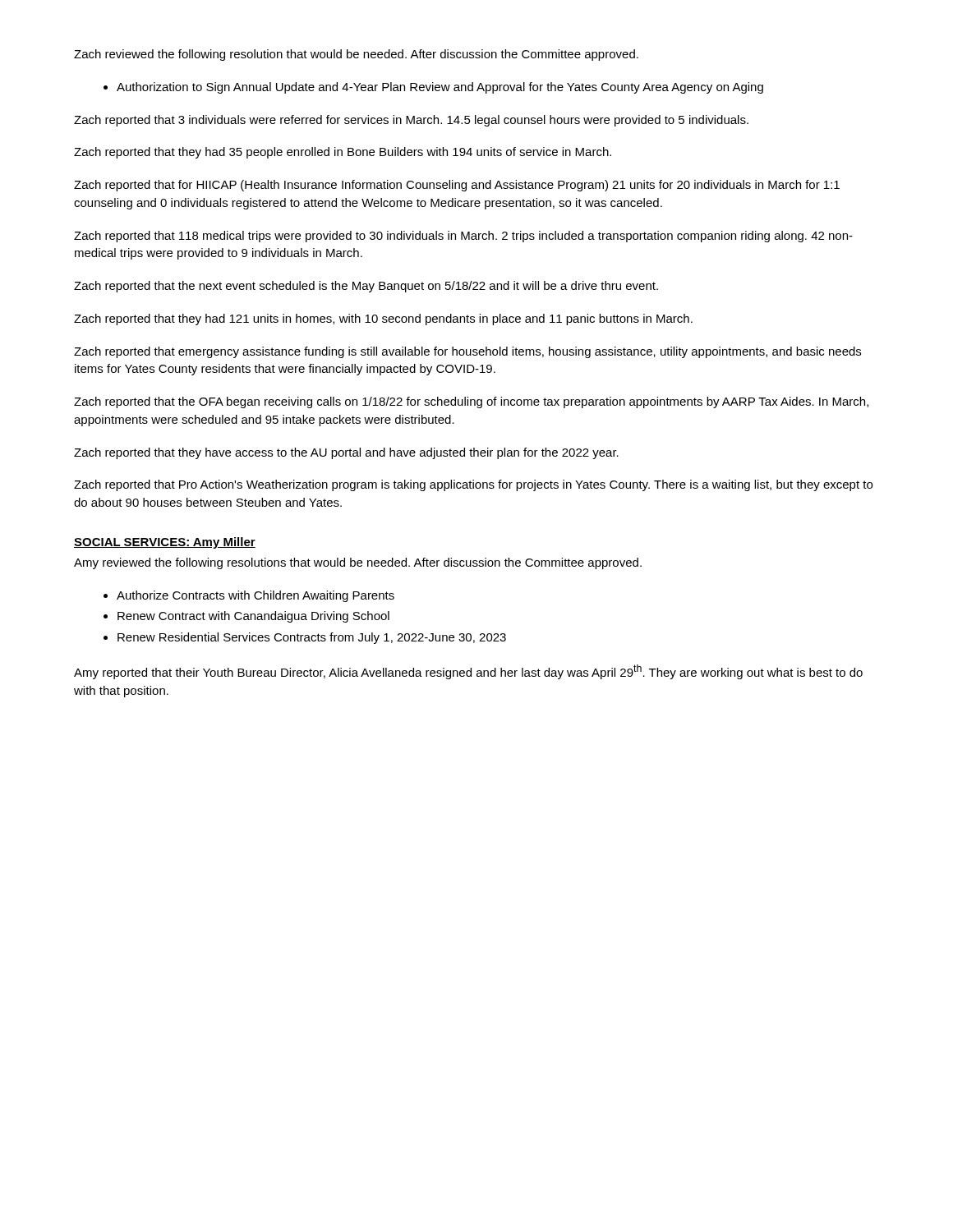Find the block on this page that starts "Zach reported that they have access to the"

point(347,452)
